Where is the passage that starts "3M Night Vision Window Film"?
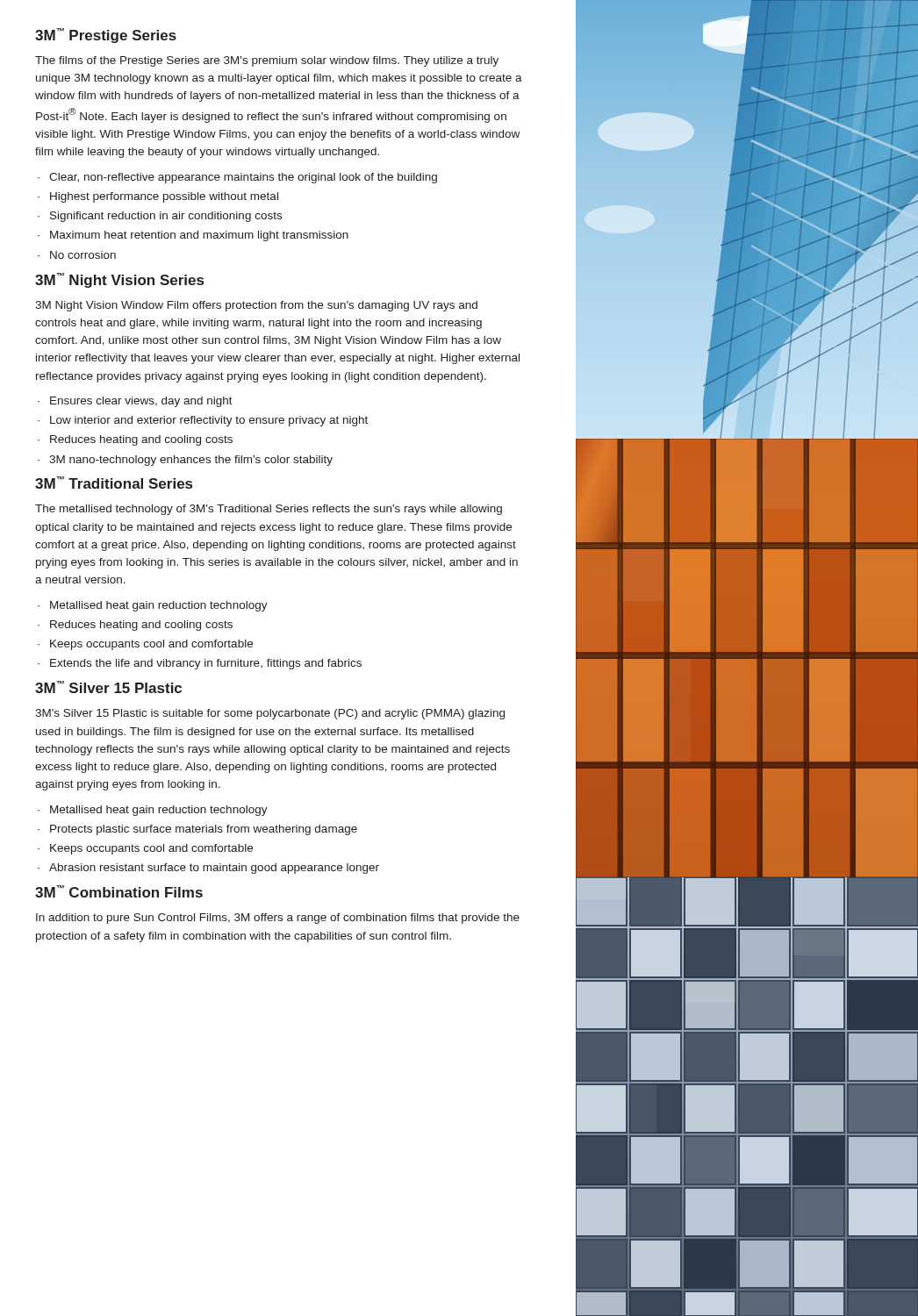The image size is (918, 1316). (x=278, y=340)
